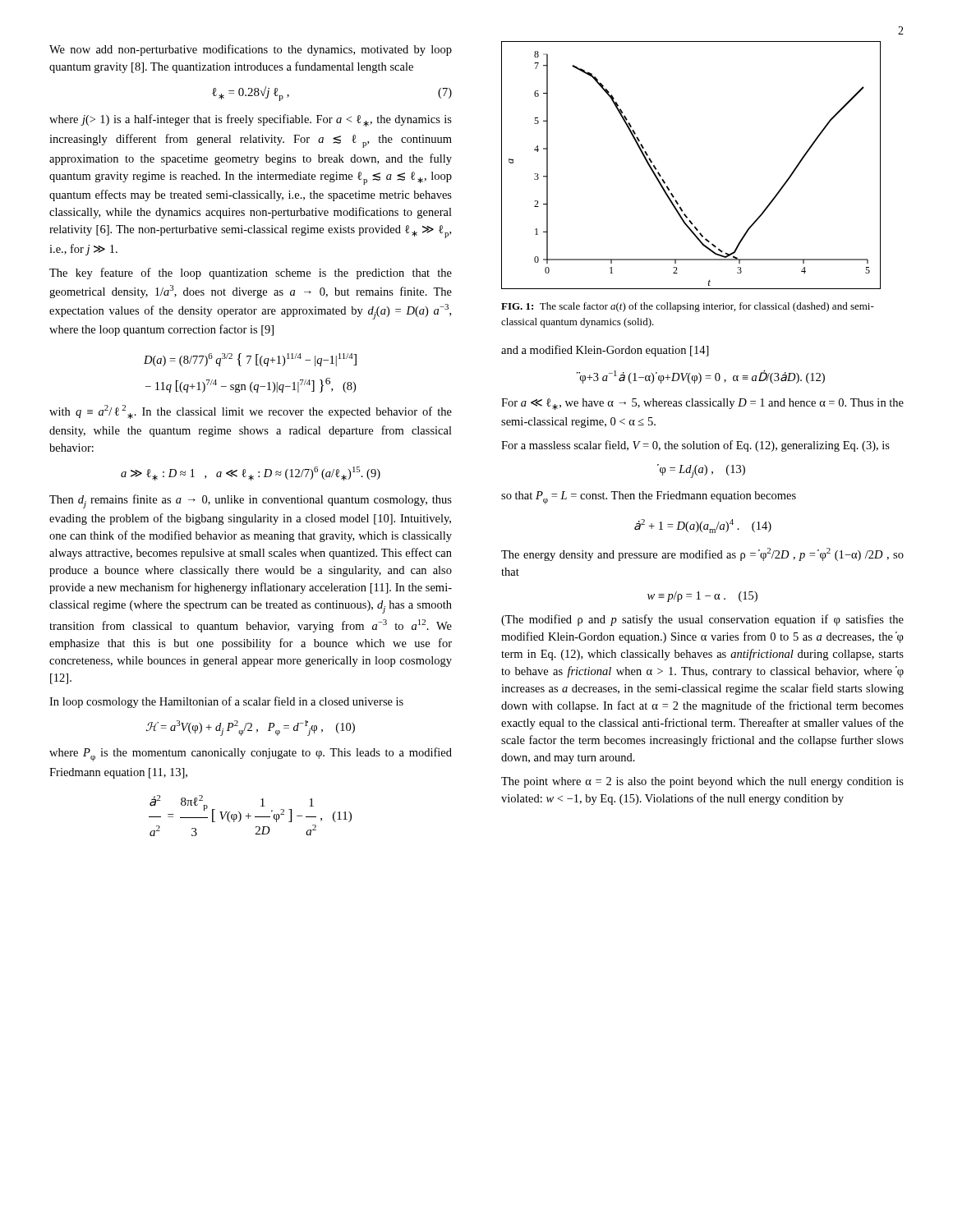
Task: Find the element starting "(The modified ρ and p satisfy the"
Action: coord(702,709)
